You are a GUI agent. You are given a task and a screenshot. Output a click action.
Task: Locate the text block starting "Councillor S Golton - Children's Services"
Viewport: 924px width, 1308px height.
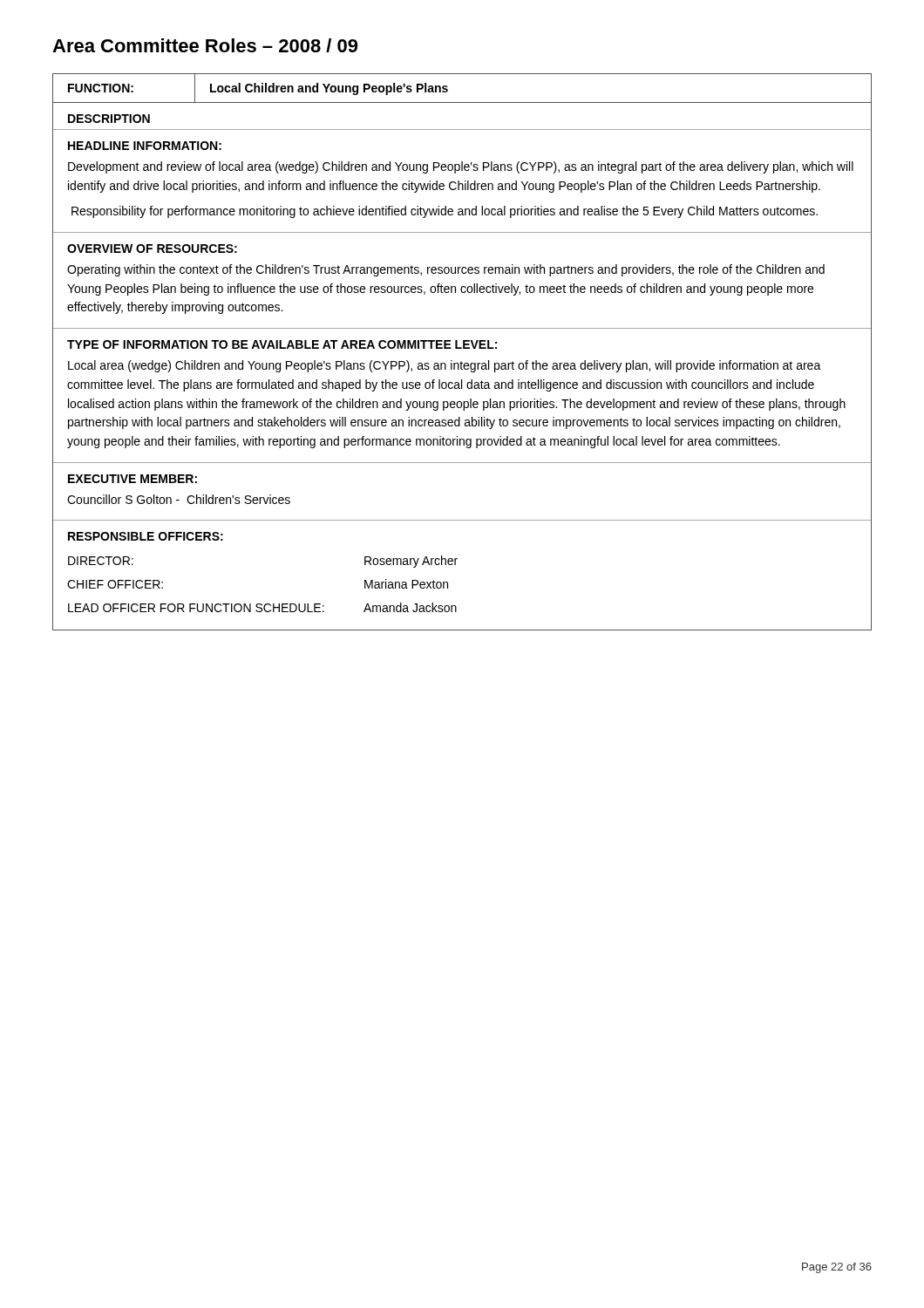179,499
